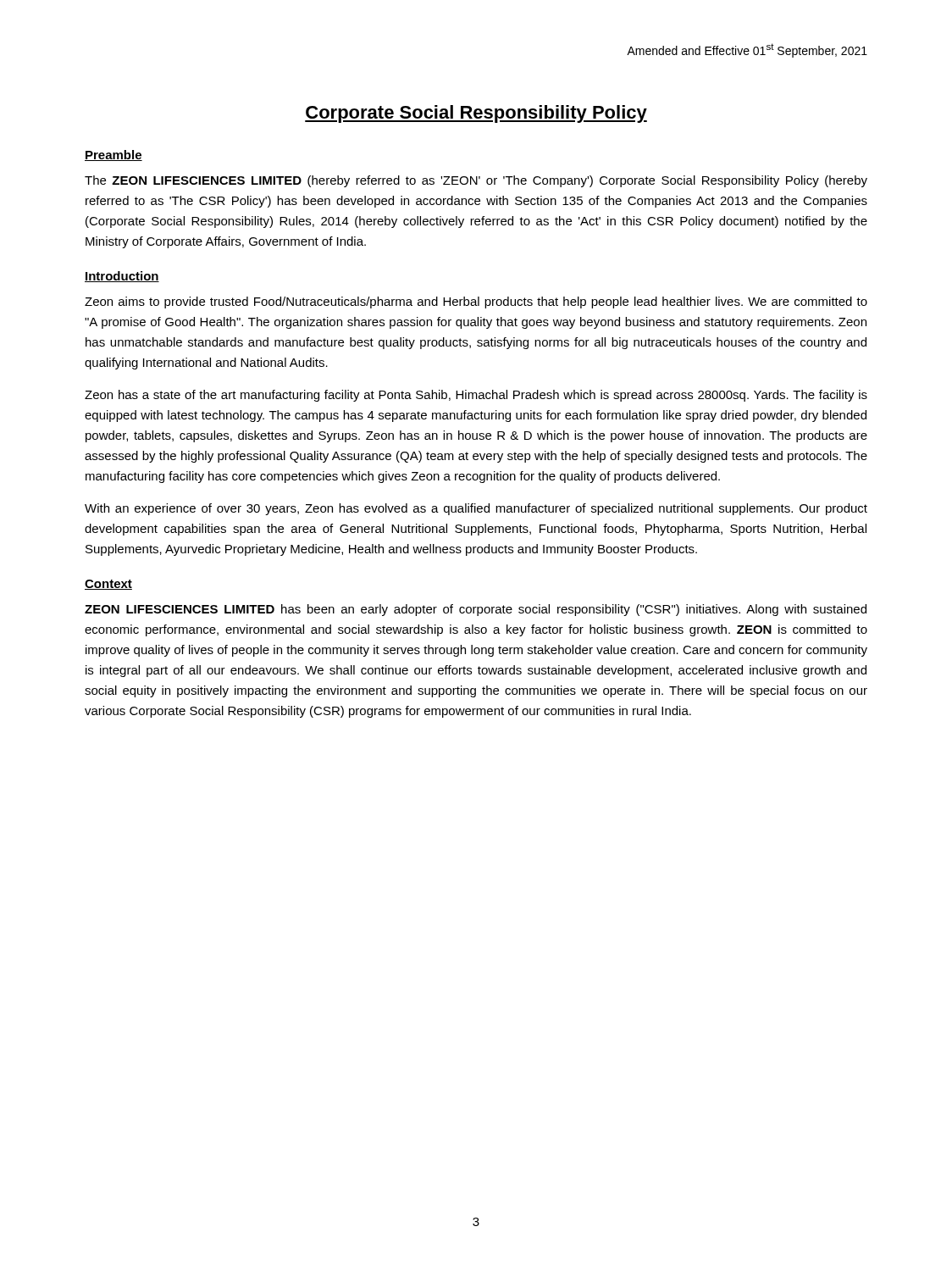Point to the block beginning "Zeon has a state of the art manufacturing"
This screenshot has height=1271, width=952.
click(x=476, y=435)
